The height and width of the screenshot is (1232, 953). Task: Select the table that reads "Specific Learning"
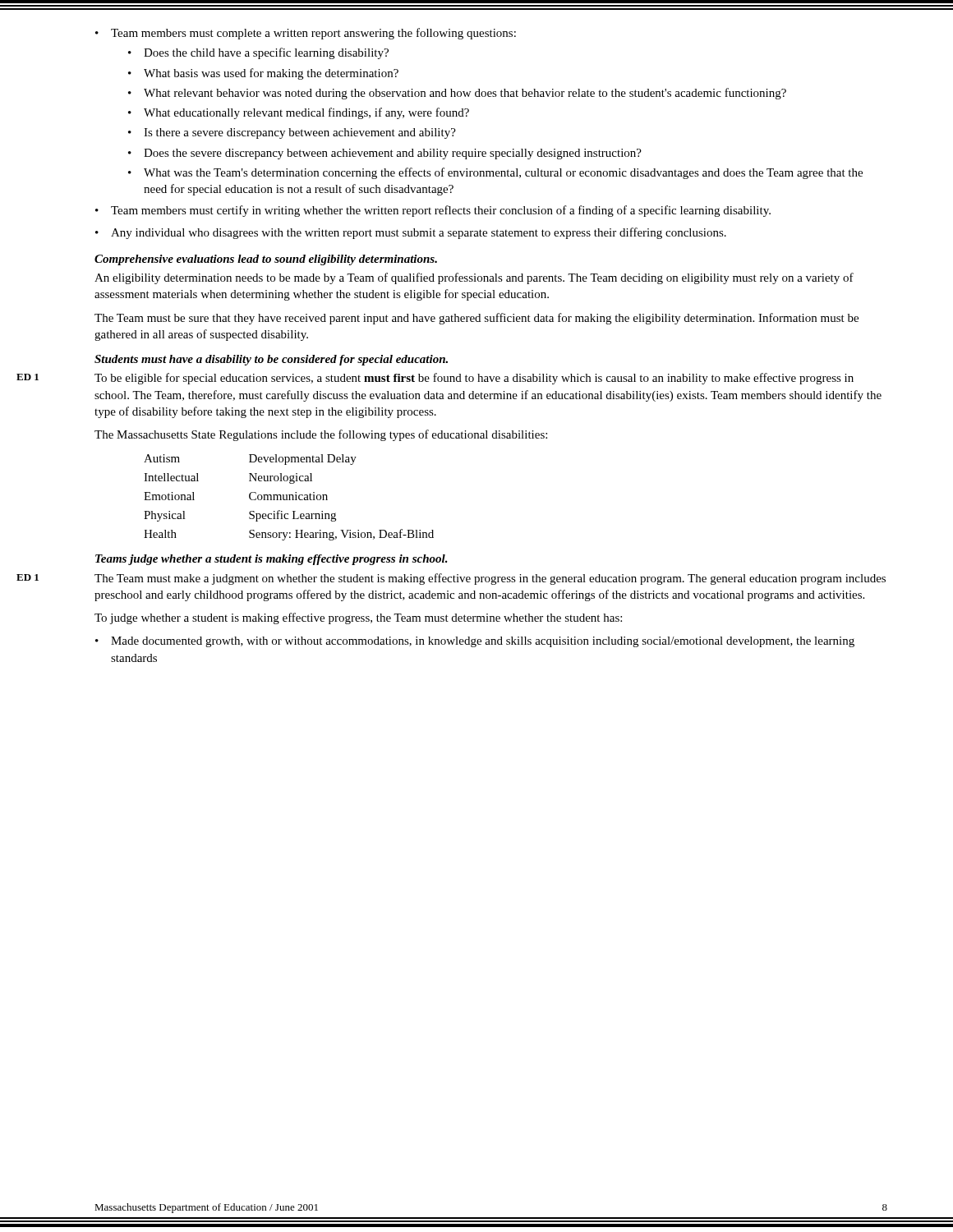pos(516,497)
